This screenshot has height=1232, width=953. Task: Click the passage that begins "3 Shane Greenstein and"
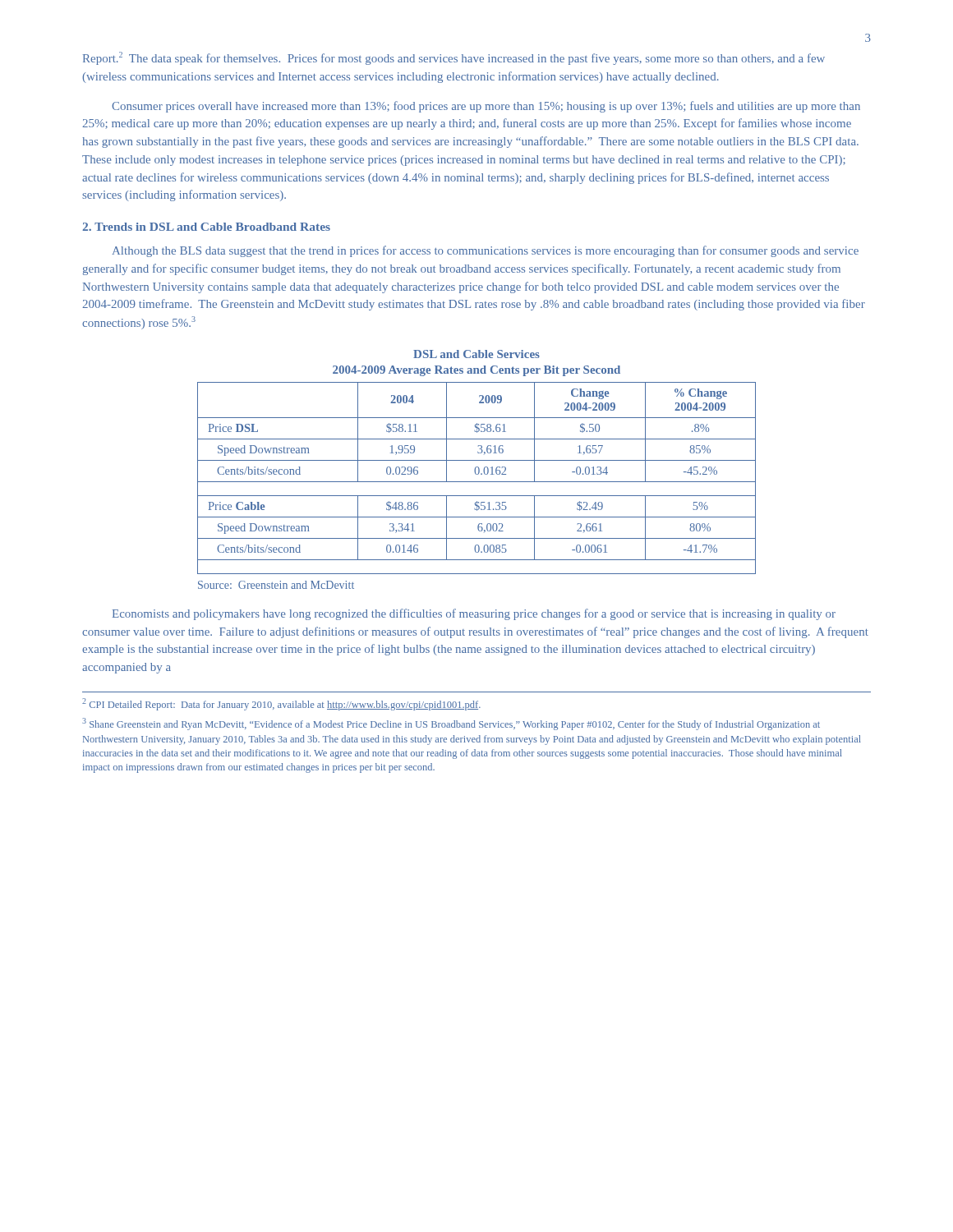coord(472,745)
